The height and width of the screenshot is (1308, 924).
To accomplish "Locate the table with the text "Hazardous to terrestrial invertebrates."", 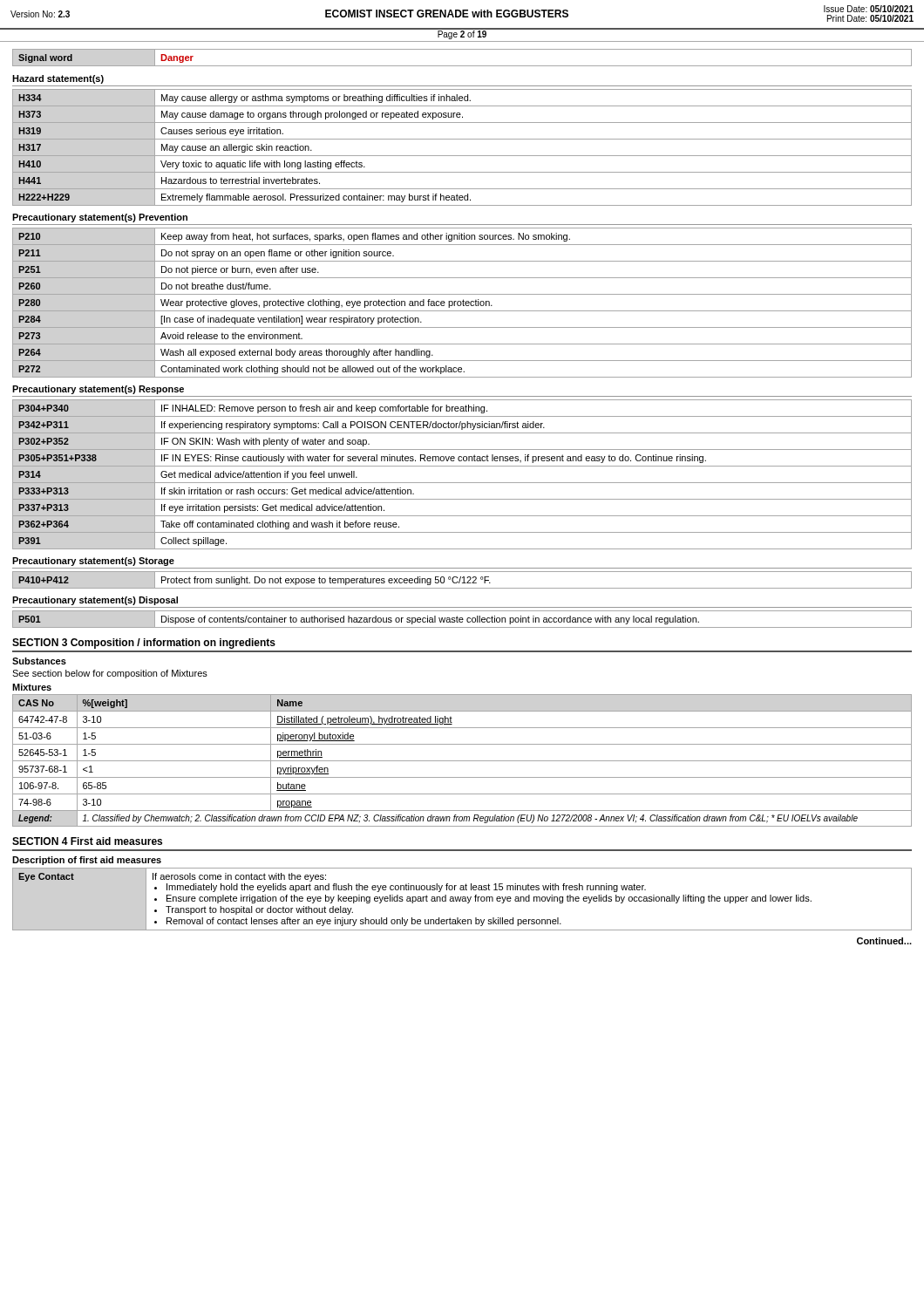I will click(x=462, y=147).
